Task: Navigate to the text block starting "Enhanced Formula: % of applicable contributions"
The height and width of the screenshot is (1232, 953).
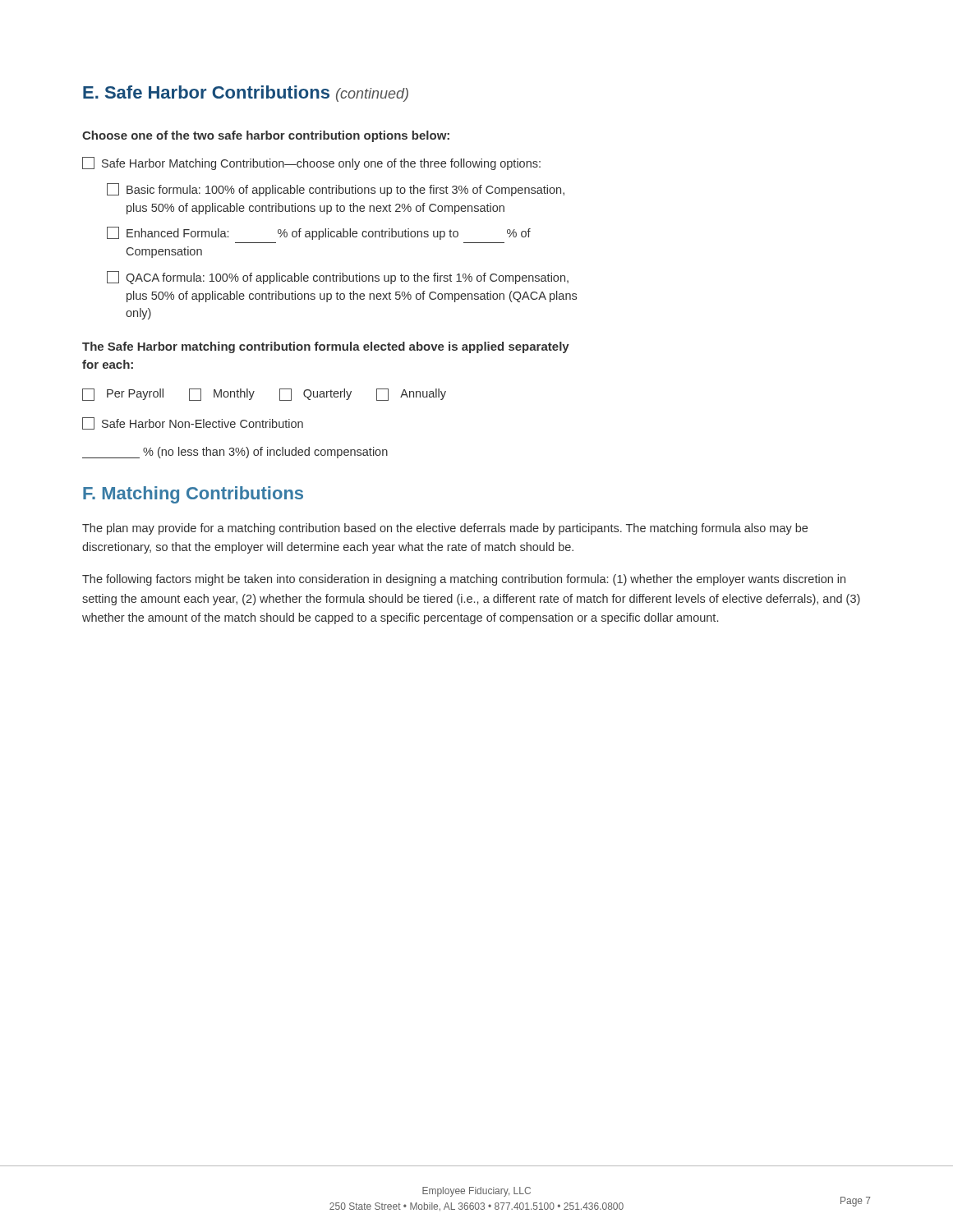Action: 319,243
